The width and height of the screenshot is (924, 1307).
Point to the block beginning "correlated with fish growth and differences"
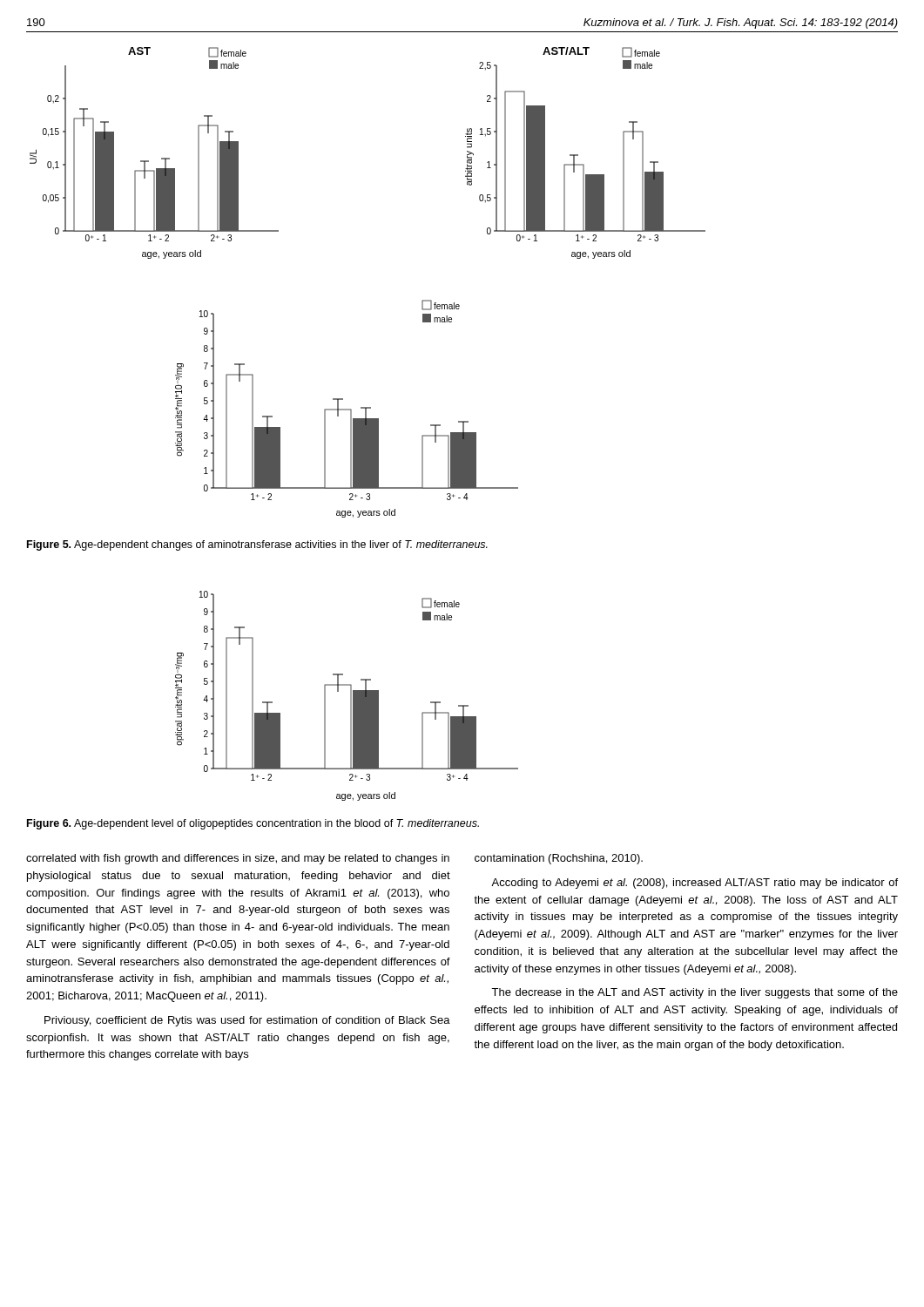coord(238,956)
